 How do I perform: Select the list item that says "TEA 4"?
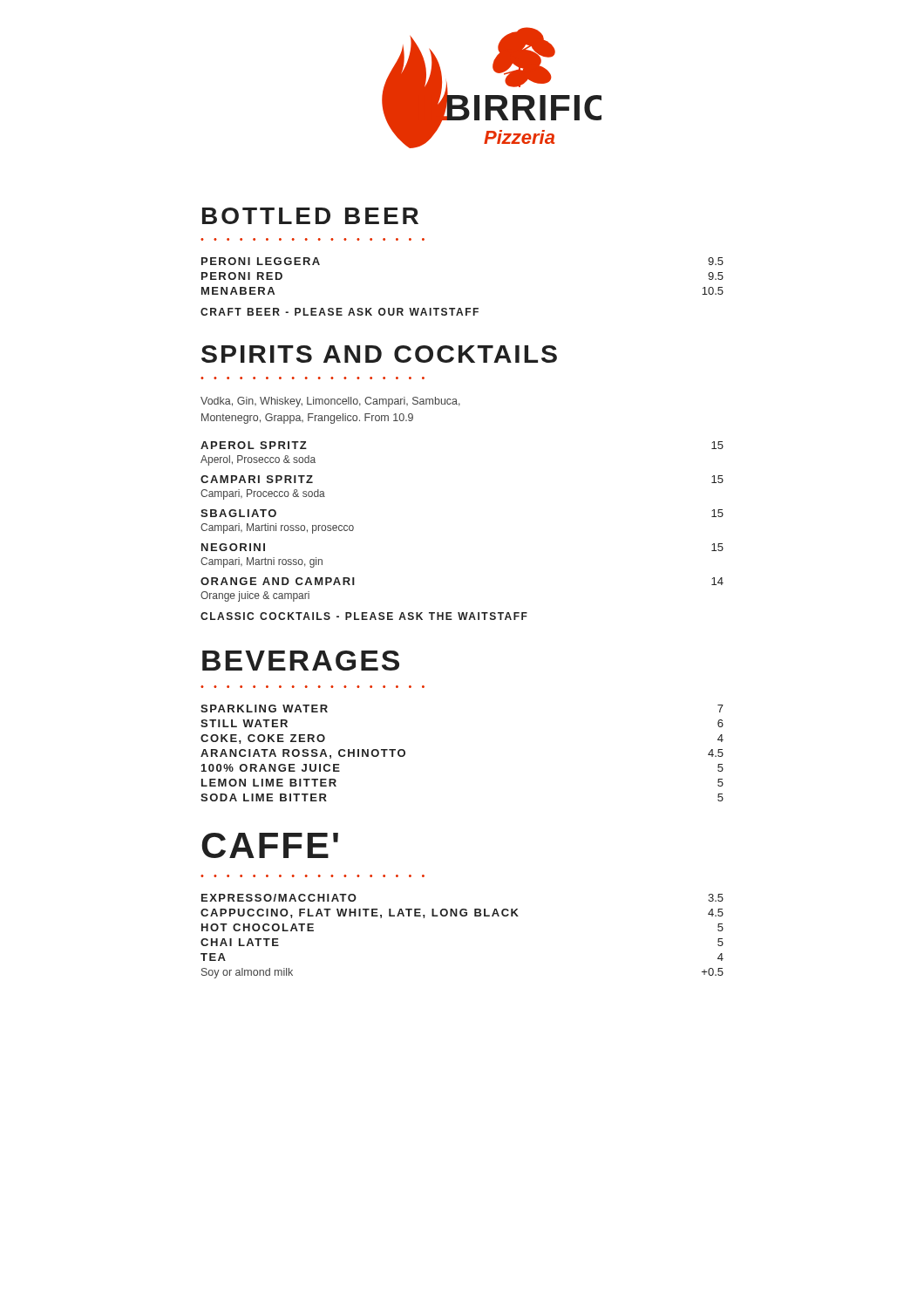tap(212, 957)
